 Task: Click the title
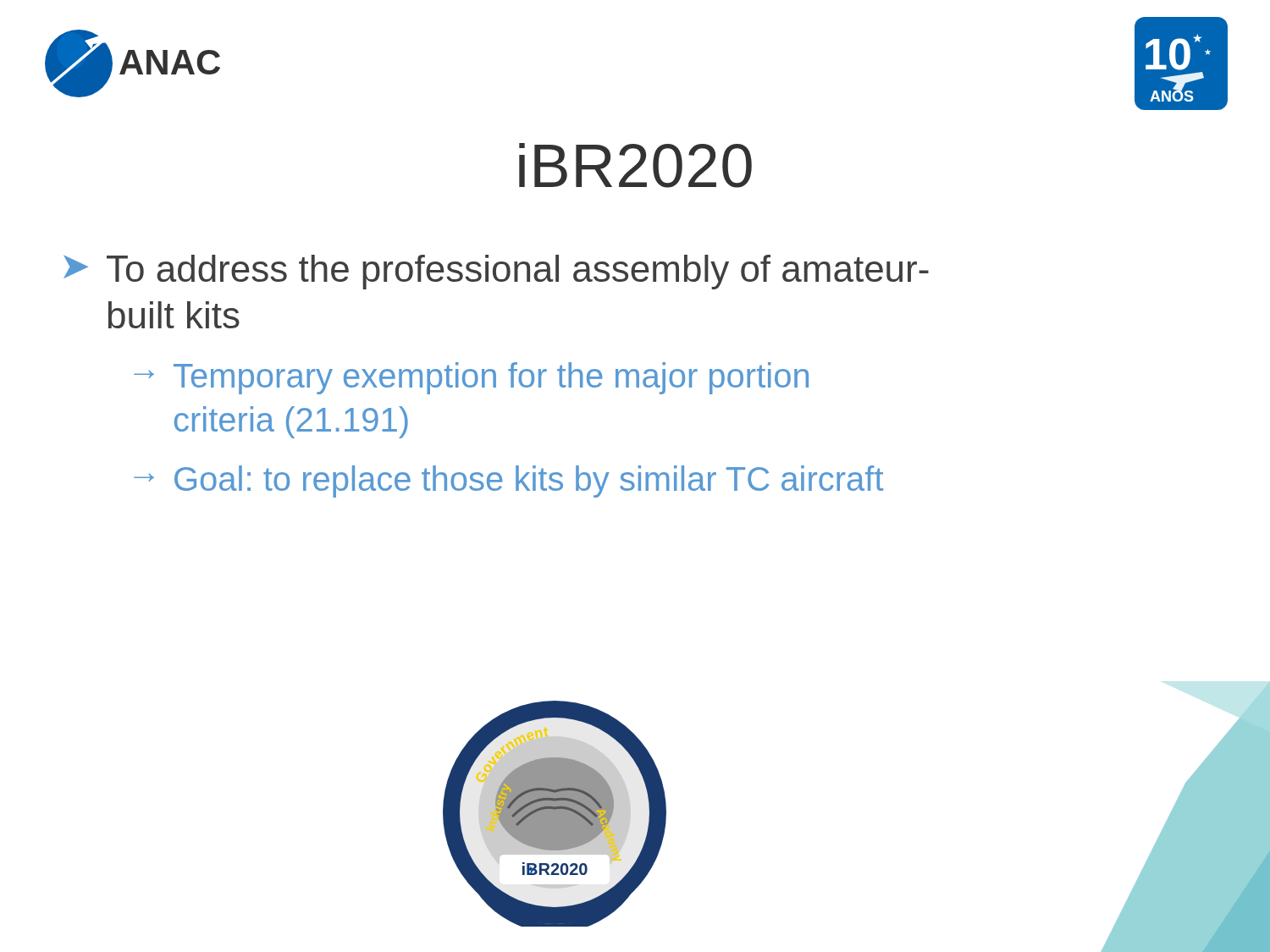pyautogui.click(x=635, y=166)
